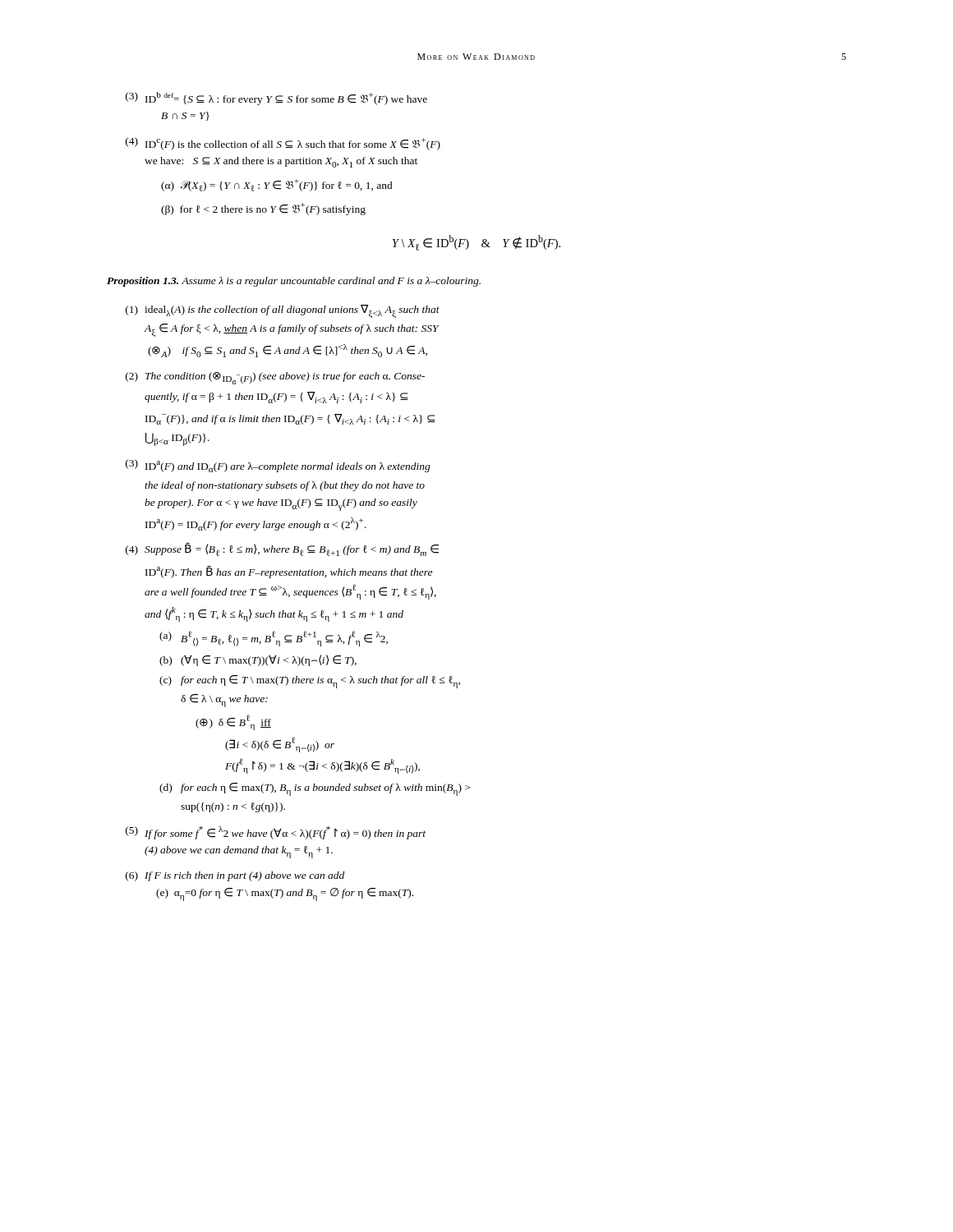Locate the block of text that opens with "(4) IDc(F) is the collection of all S"
Screen dimensions: 1232x953
283,144
